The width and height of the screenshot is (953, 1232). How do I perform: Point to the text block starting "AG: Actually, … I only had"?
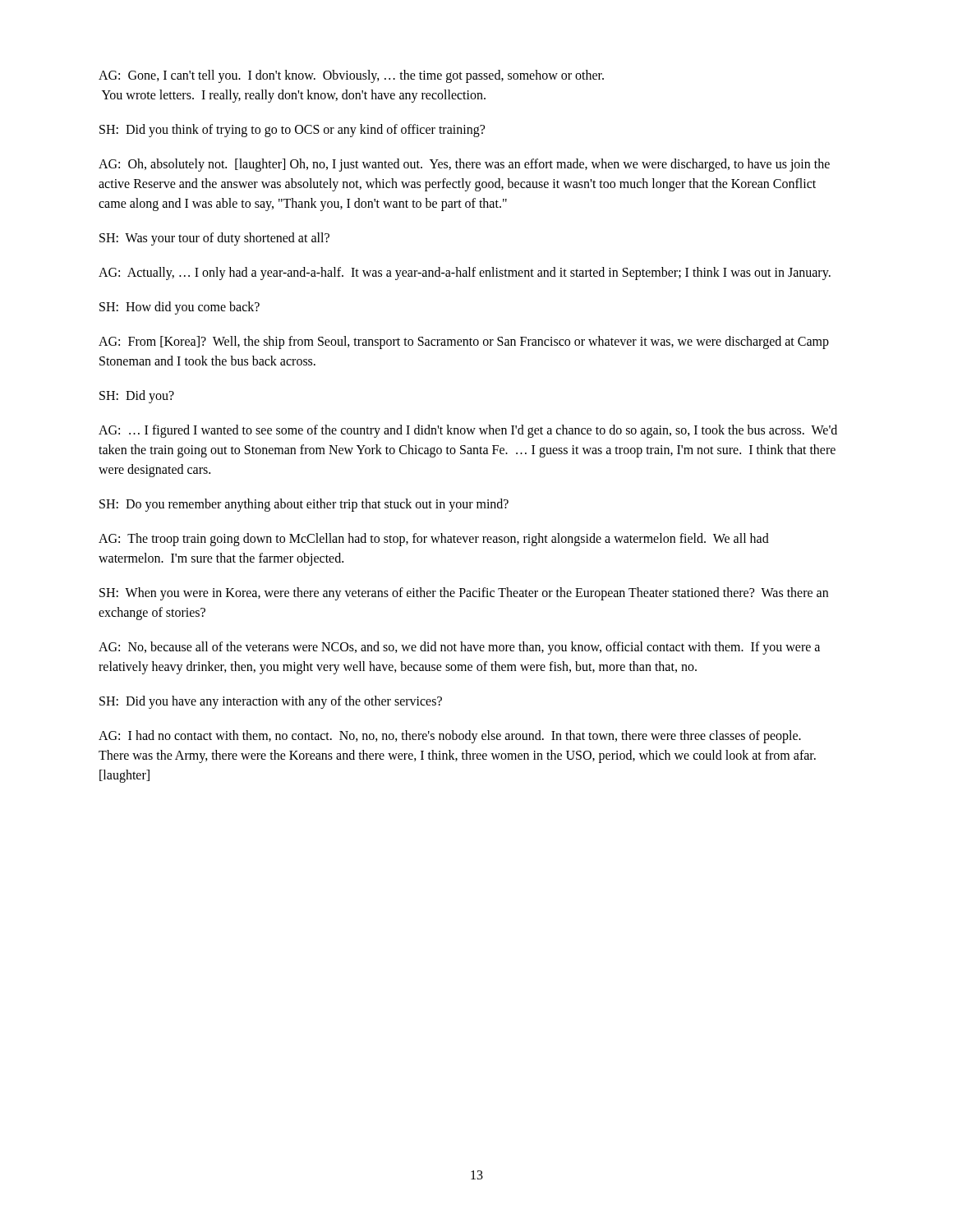click(465, 272)
